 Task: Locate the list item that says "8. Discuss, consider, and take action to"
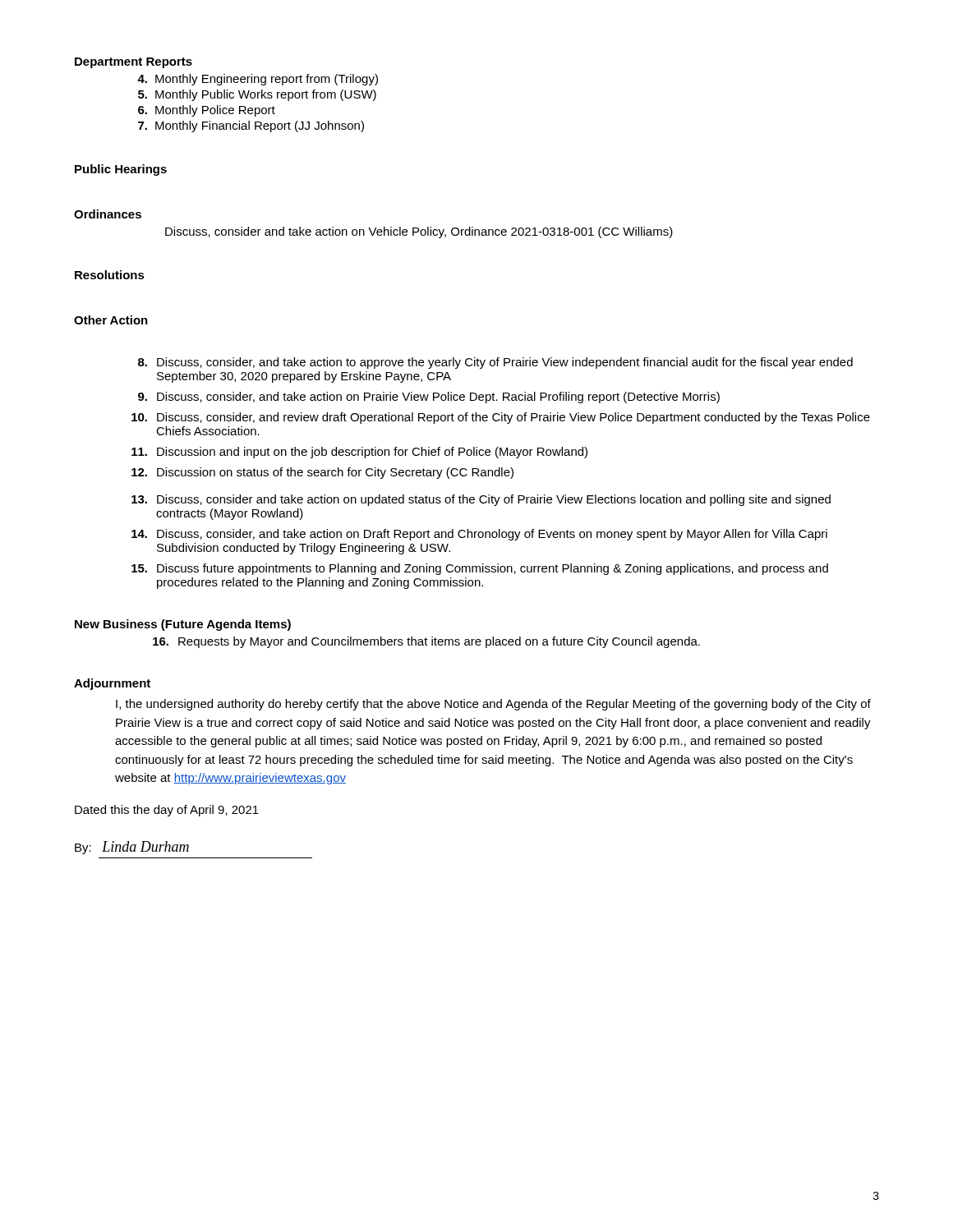pos(501,369)
